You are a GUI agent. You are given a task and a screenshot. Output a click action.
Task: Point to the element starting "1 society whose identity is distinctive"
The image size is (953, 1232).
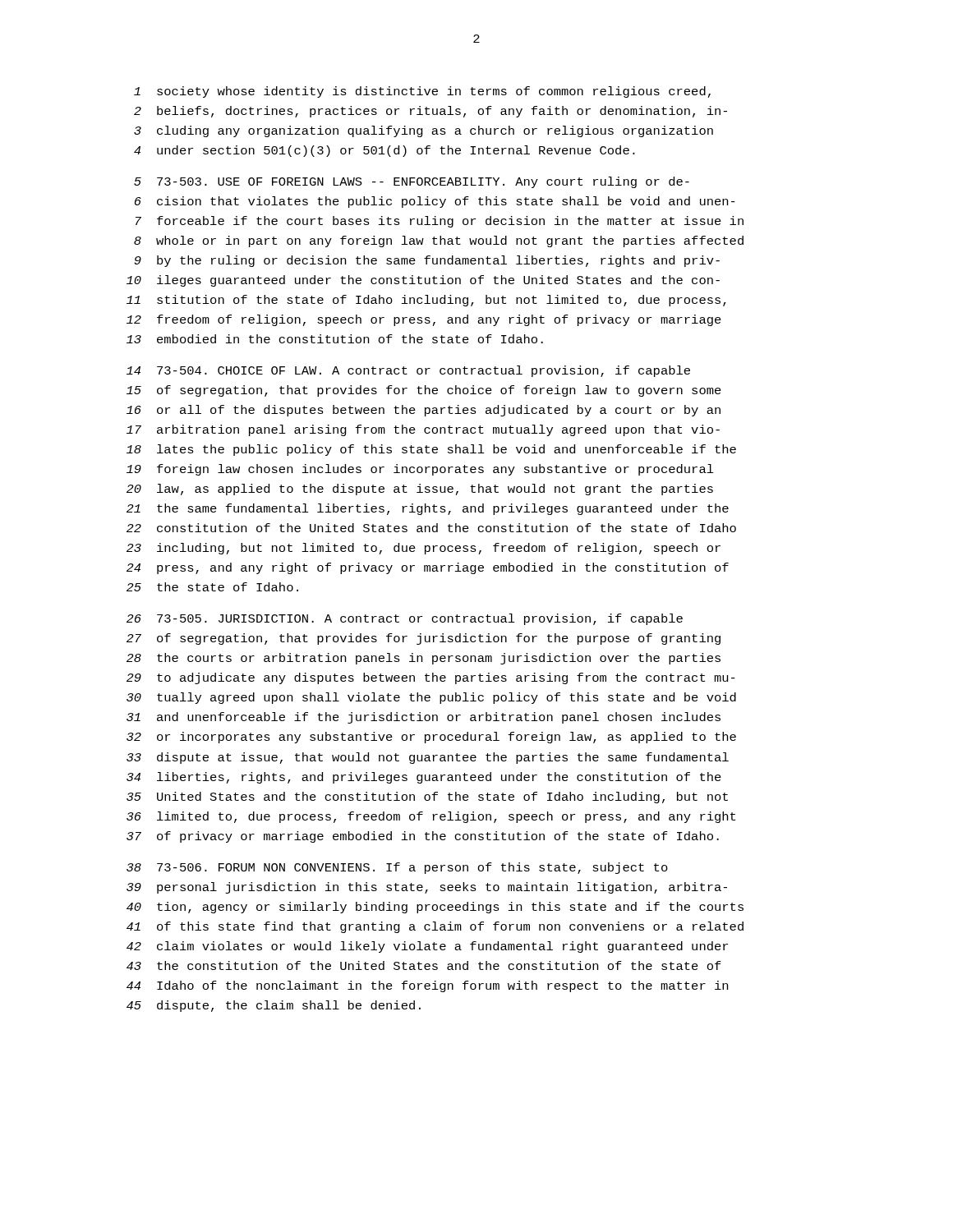(x=485, y=122)
